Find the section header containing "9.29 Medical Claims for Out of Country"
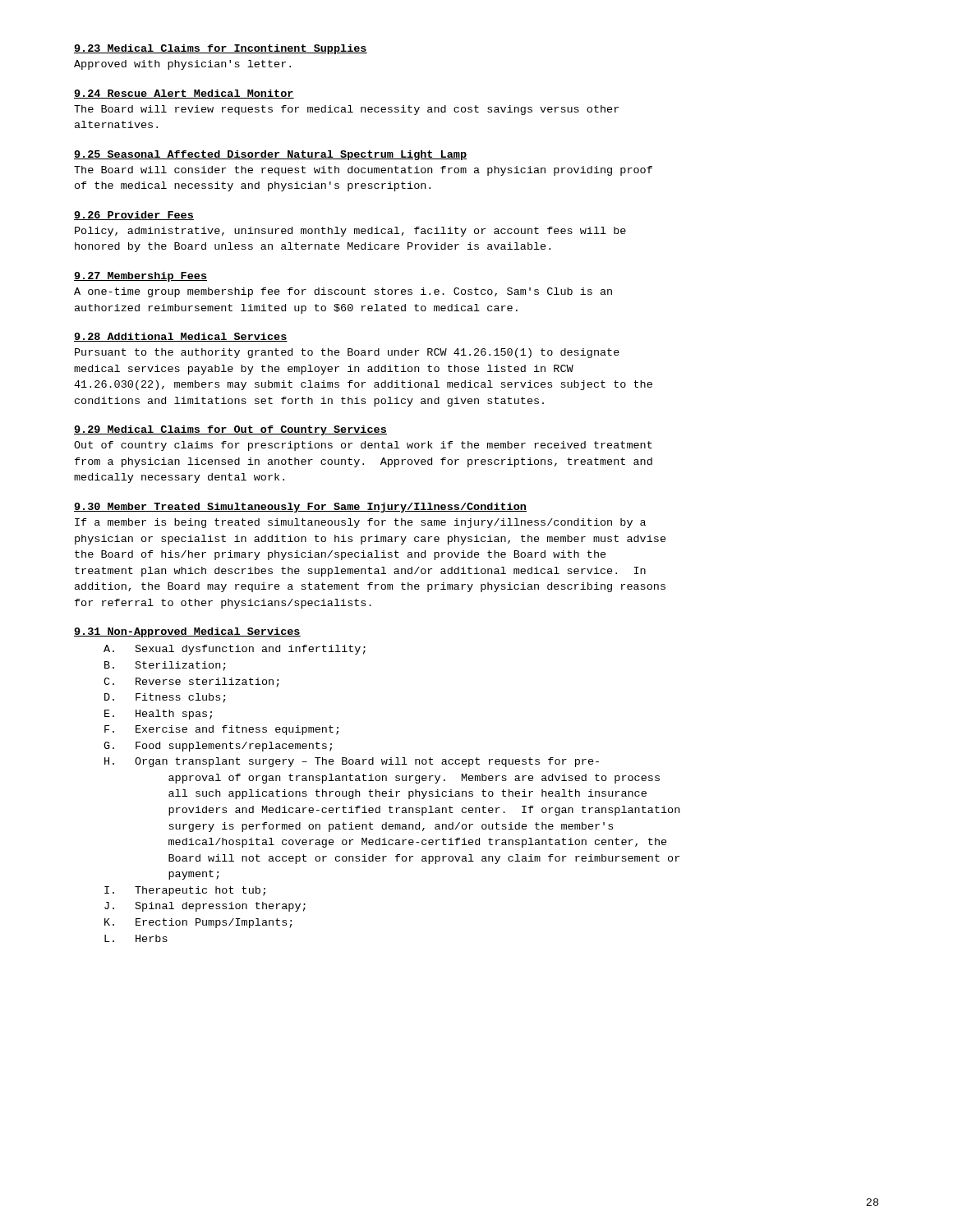 230,430
